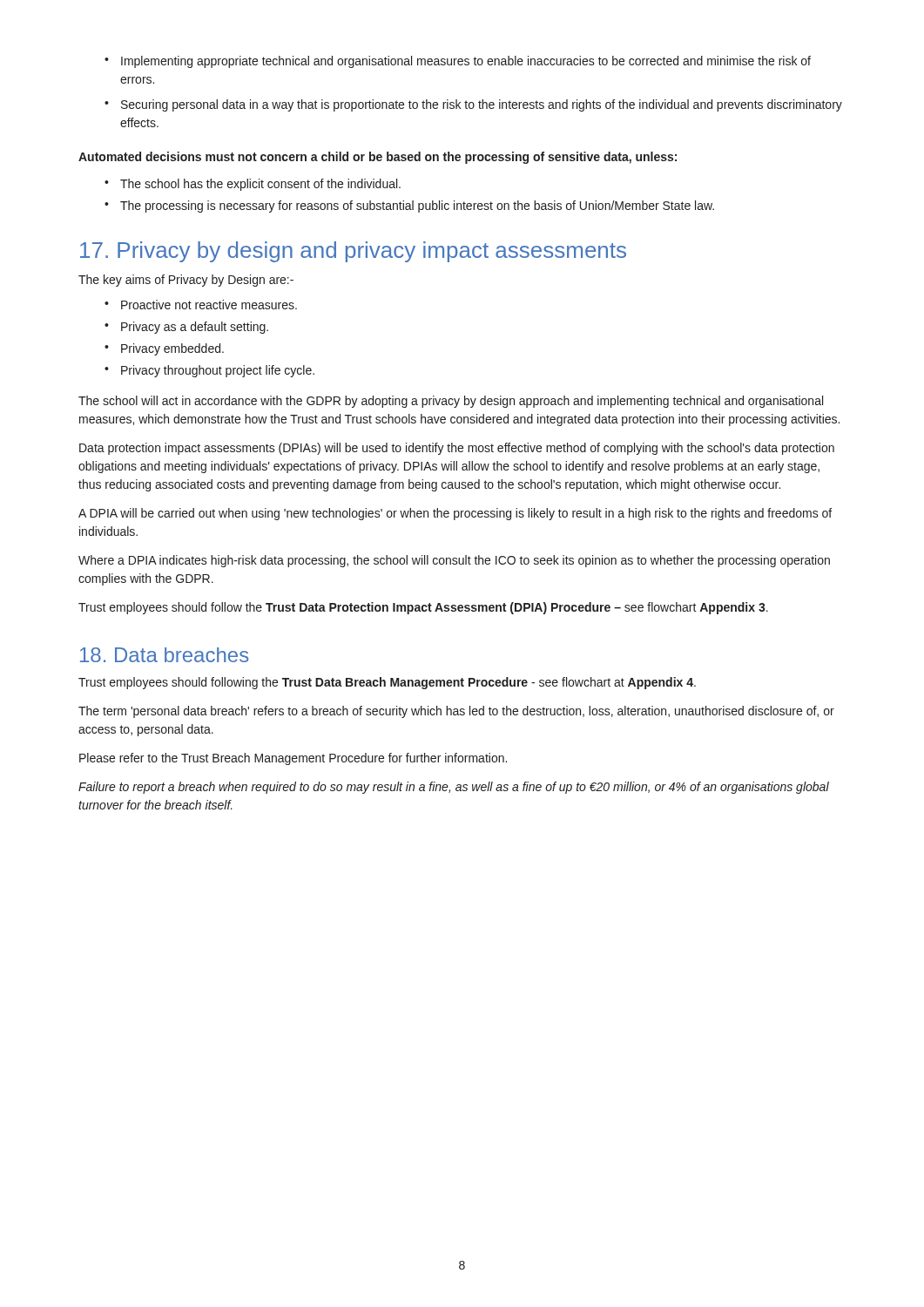The image size is (924, 1307).
Task: Where is the passage that starts "• Securing personal data"?
Action: pyautogui.click(x=475, y=114)
